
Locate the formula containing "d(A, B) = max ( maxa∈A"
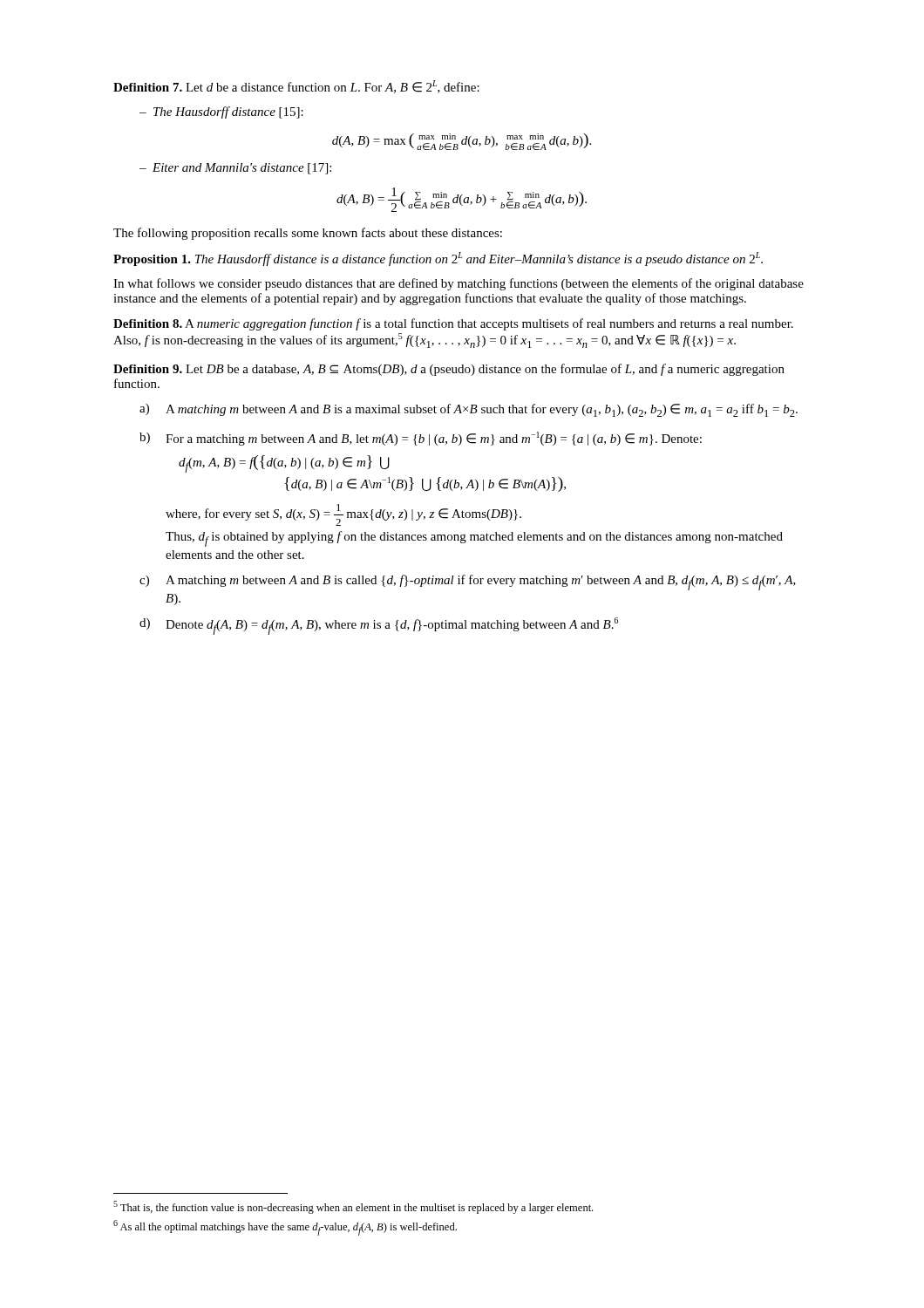(462, 141)
